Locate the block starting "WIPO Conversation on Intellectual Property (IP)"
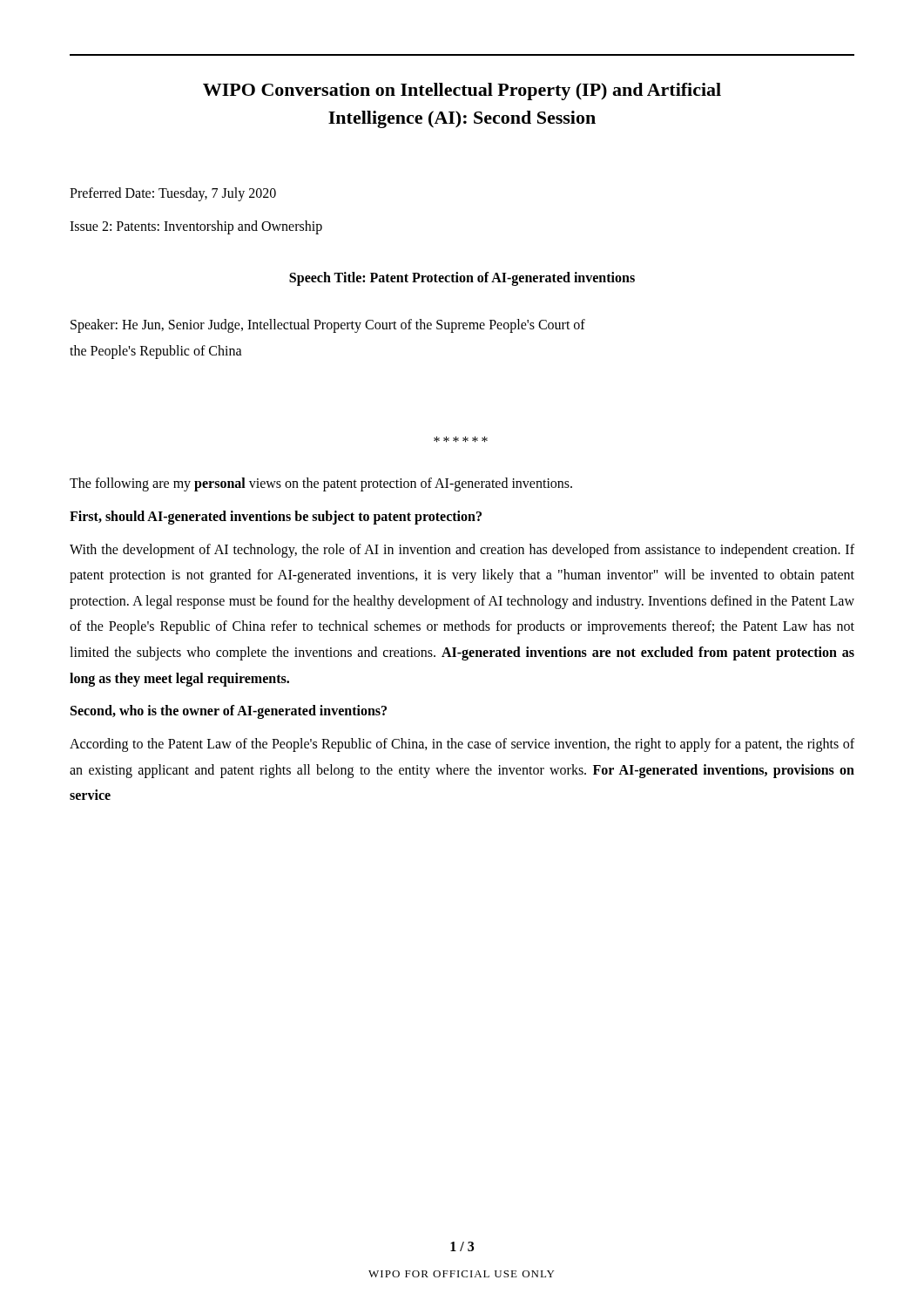 [462, 104]
